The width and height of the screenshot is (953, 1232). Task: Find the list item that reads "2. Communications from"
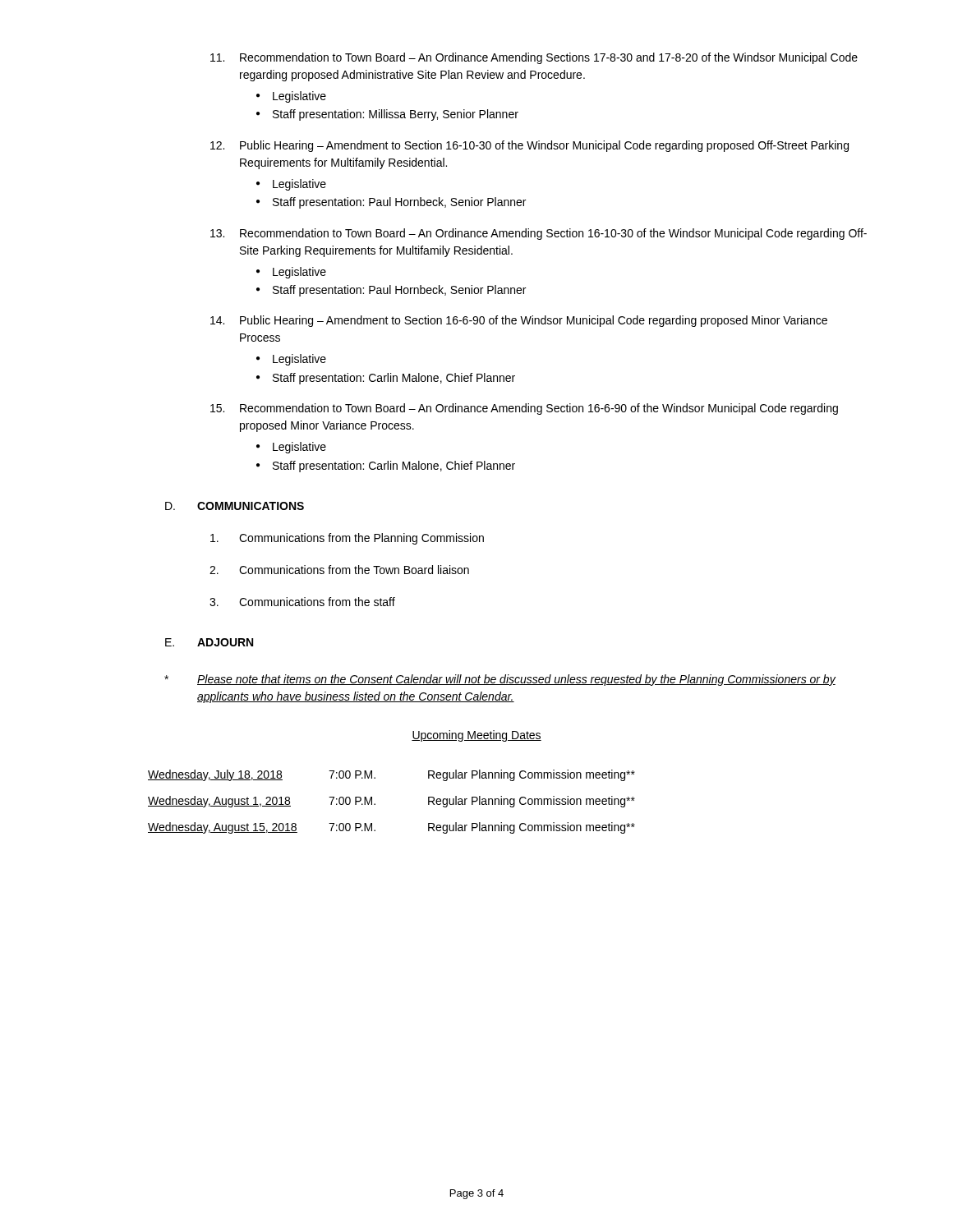point(340,570)
